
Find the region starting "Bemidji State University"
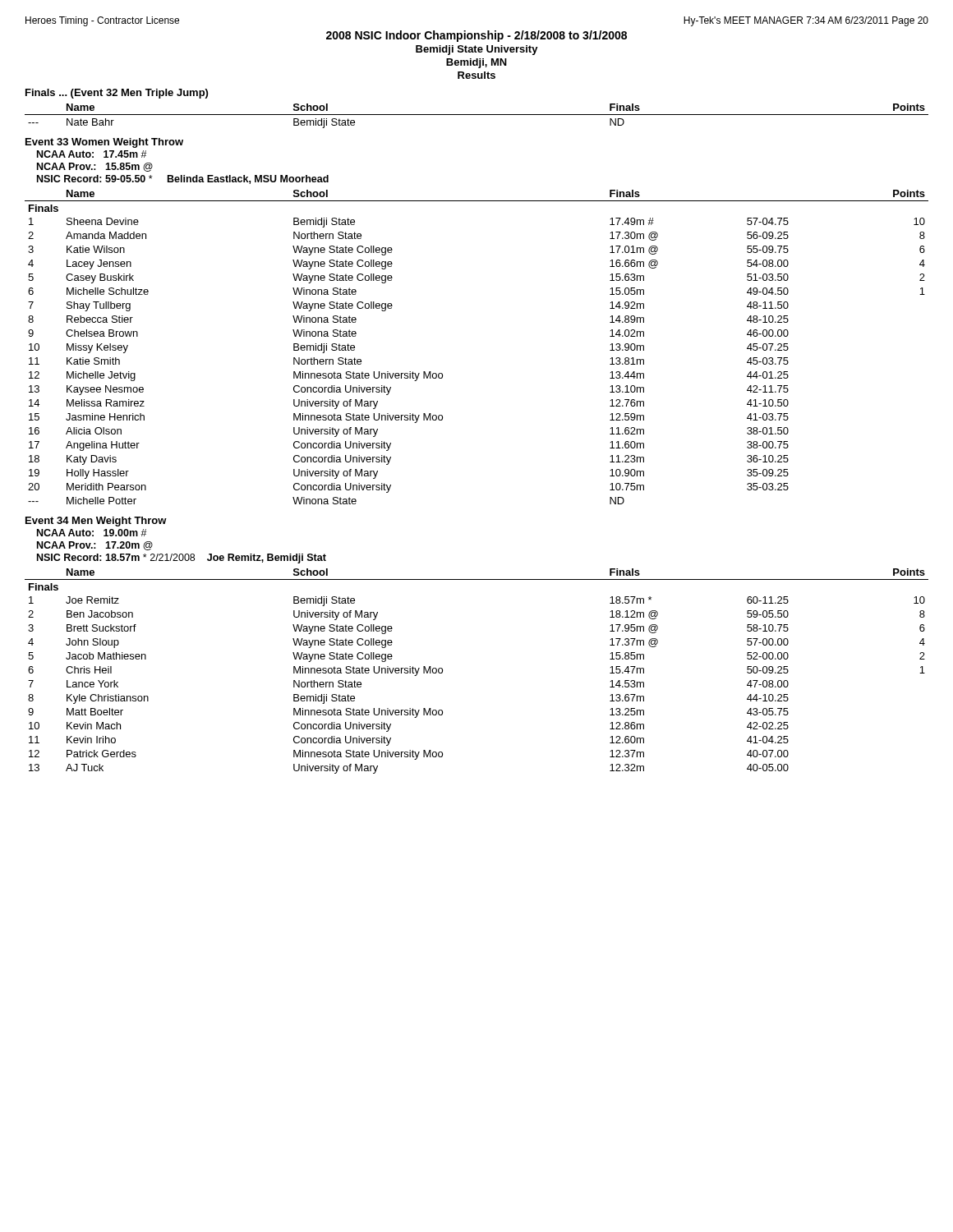pyautogui.click(x=476, y=49)
